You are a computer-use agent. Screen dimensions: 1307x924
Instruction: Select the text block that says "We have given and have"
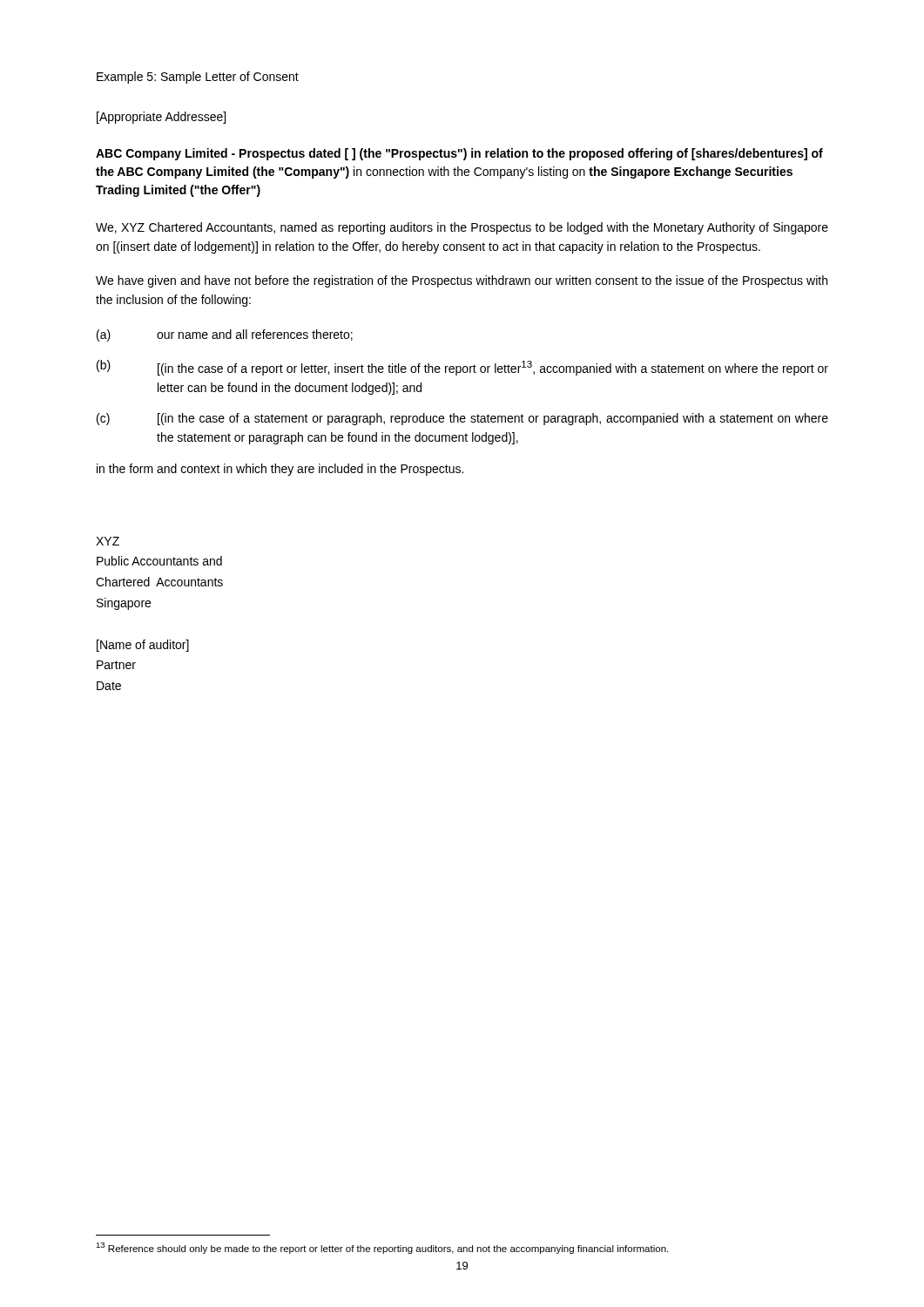[462, 290]
